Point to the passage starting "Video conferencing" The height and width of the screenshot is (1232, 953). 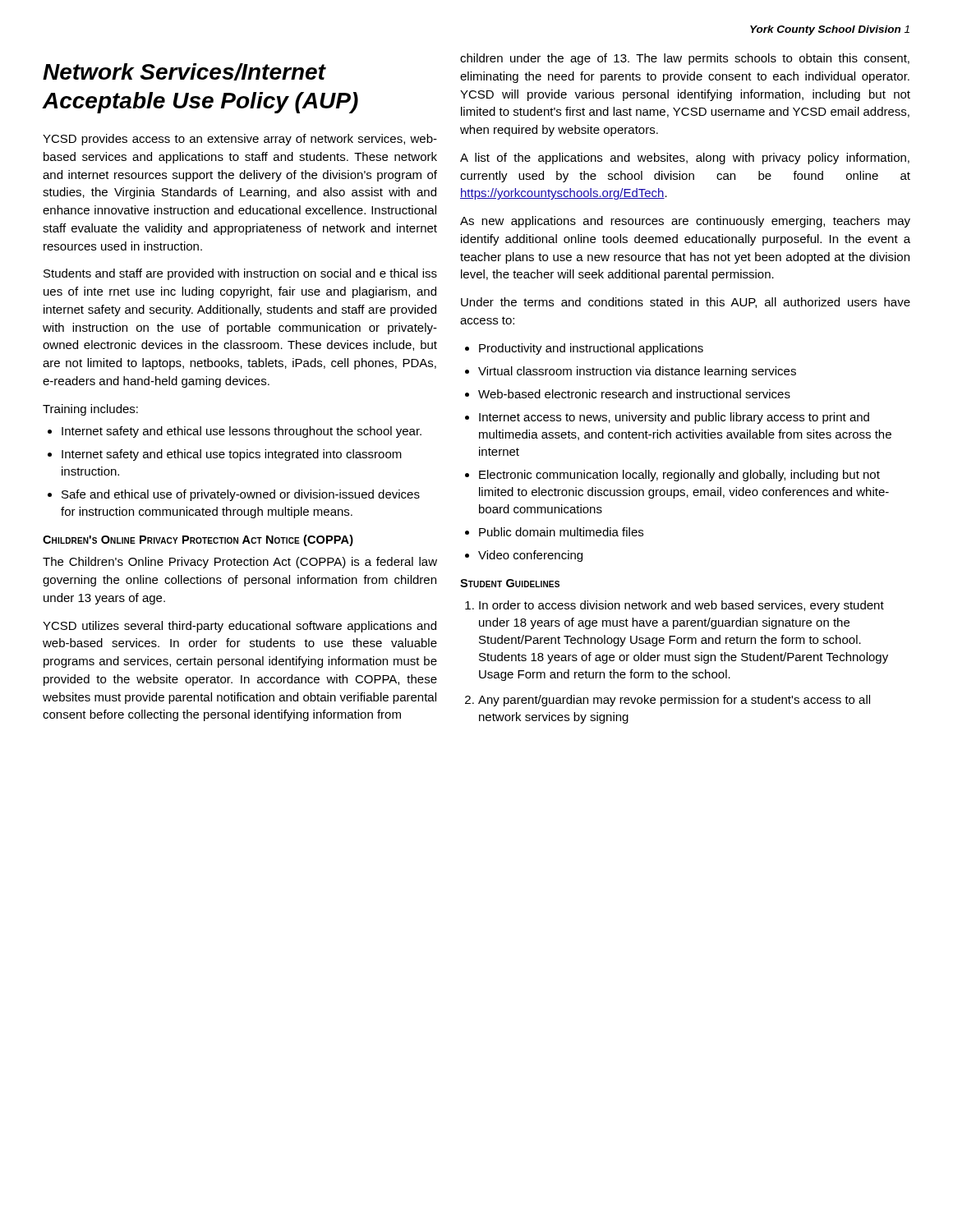(x=531, y=554)
